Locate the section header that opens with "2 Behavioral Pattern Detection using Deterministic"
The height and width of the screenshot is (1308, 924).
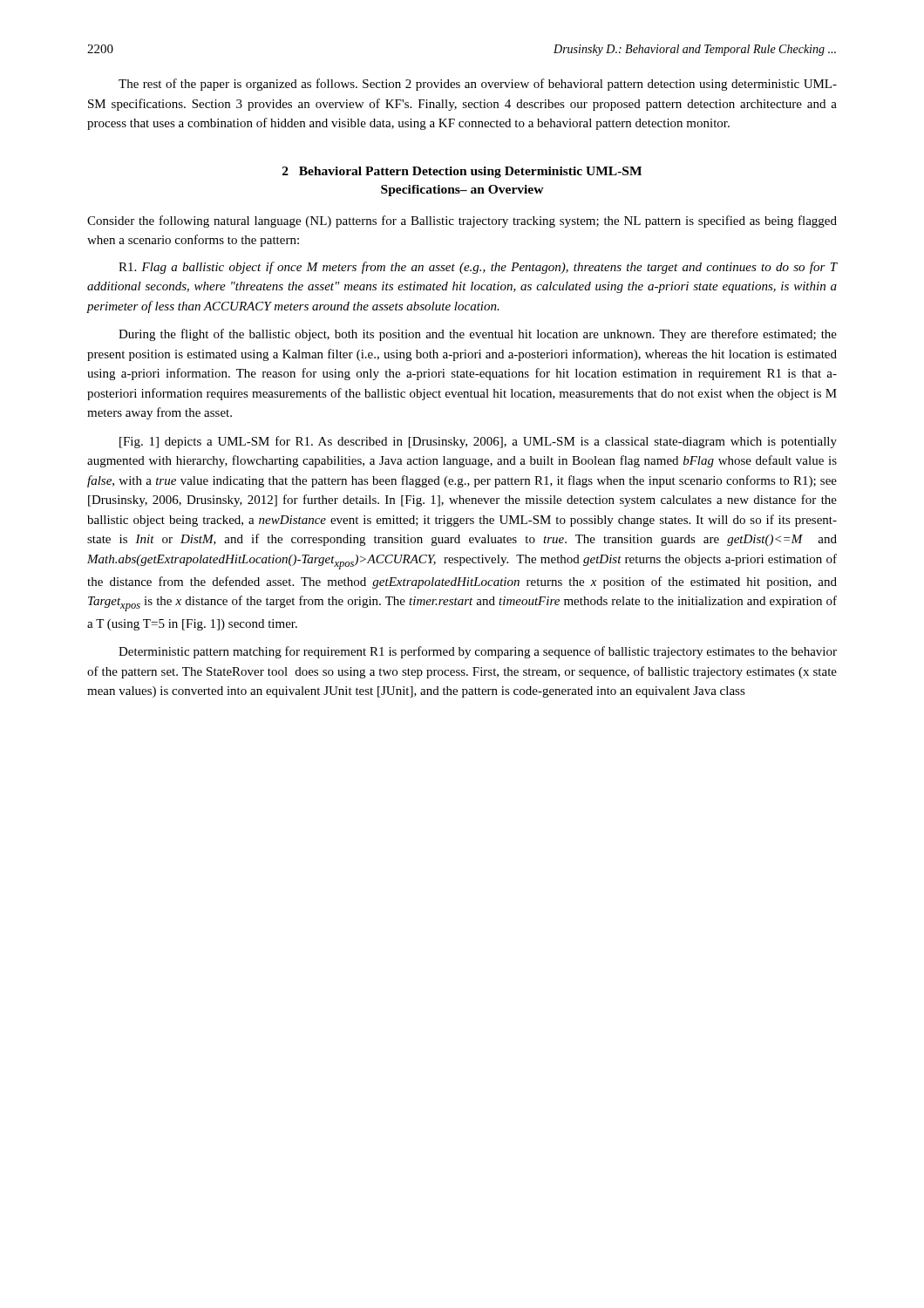462,179
